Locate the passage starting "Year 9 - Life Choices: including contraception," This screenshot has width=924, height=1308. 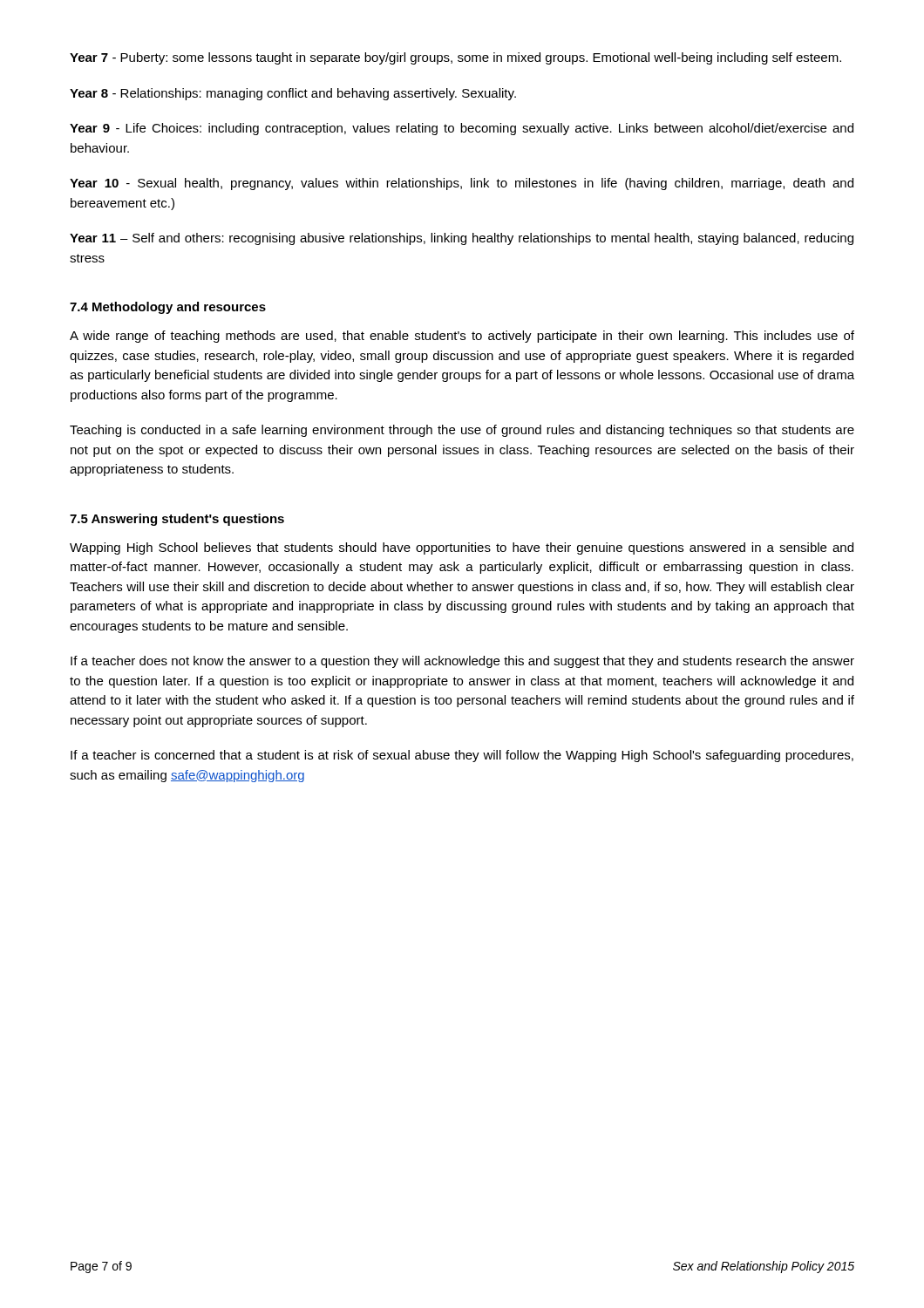click(462, 138)
